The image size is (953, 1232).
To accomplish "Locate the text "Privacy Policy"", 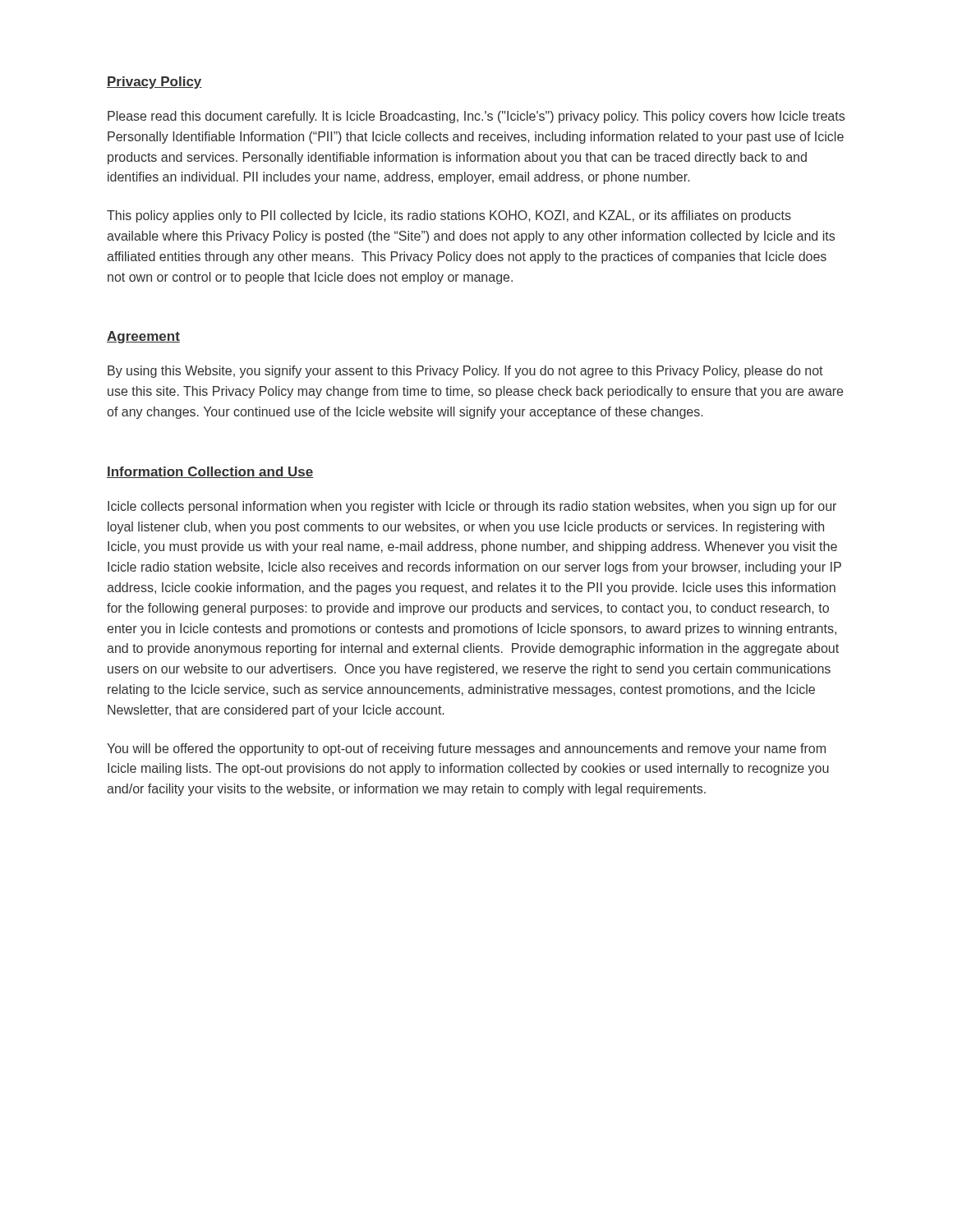I will tap(154, 82).
